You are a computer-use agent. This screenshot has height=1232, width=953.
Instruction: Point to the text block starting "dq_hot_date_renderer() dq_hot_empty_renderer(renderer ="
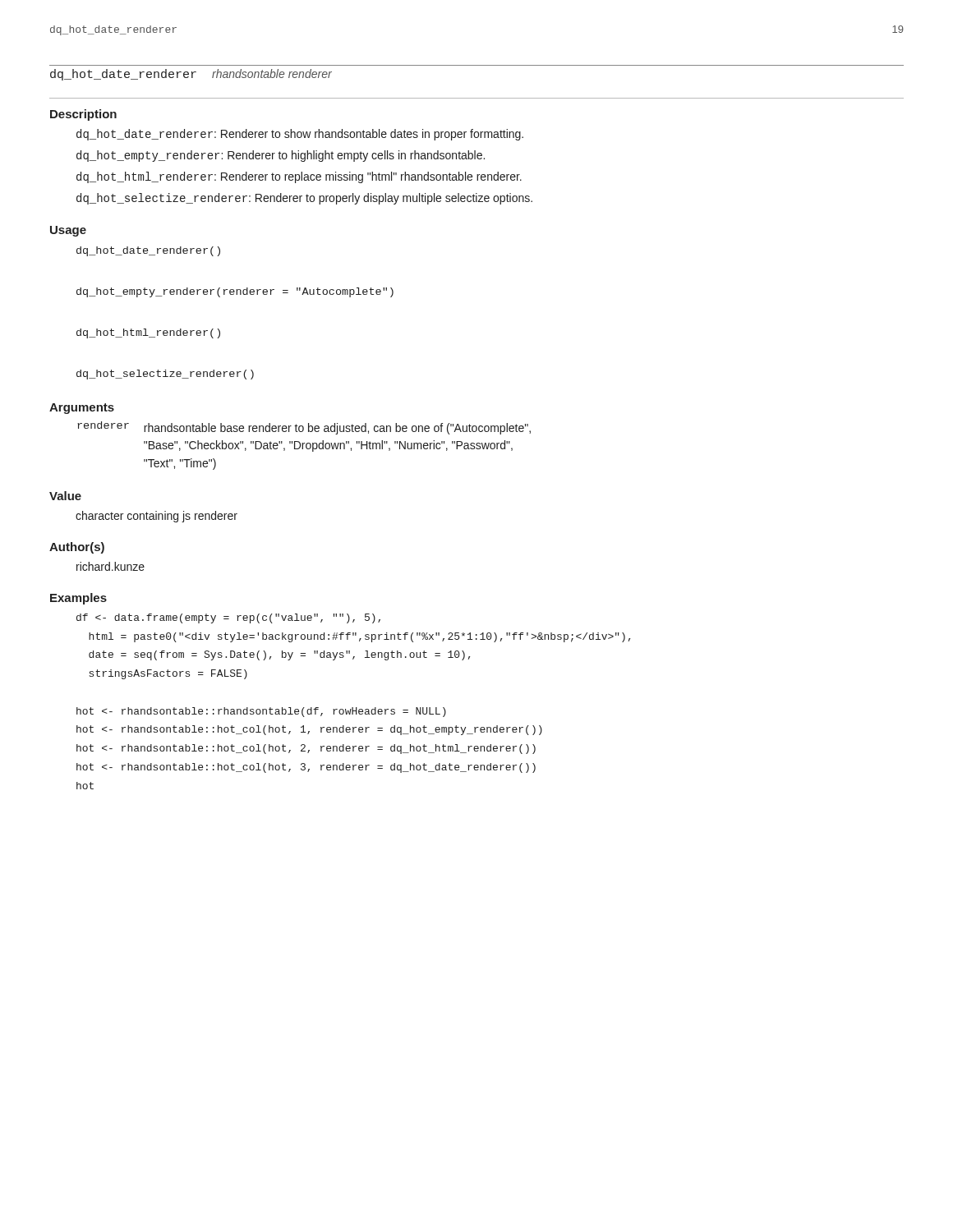[x=148, y=251]
